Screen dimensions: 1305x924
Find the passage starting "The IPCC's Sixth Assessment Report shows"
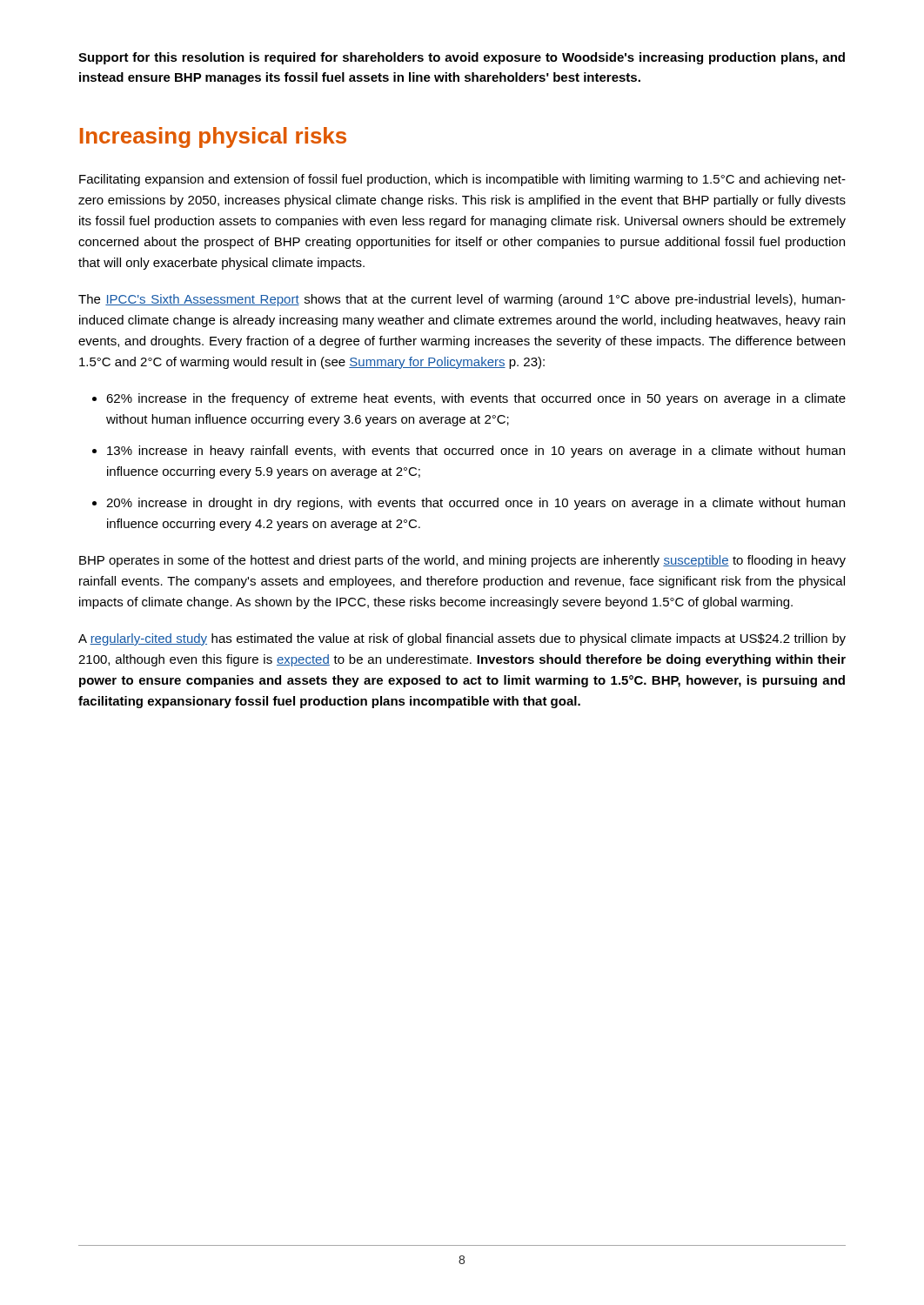coord(462,330)
